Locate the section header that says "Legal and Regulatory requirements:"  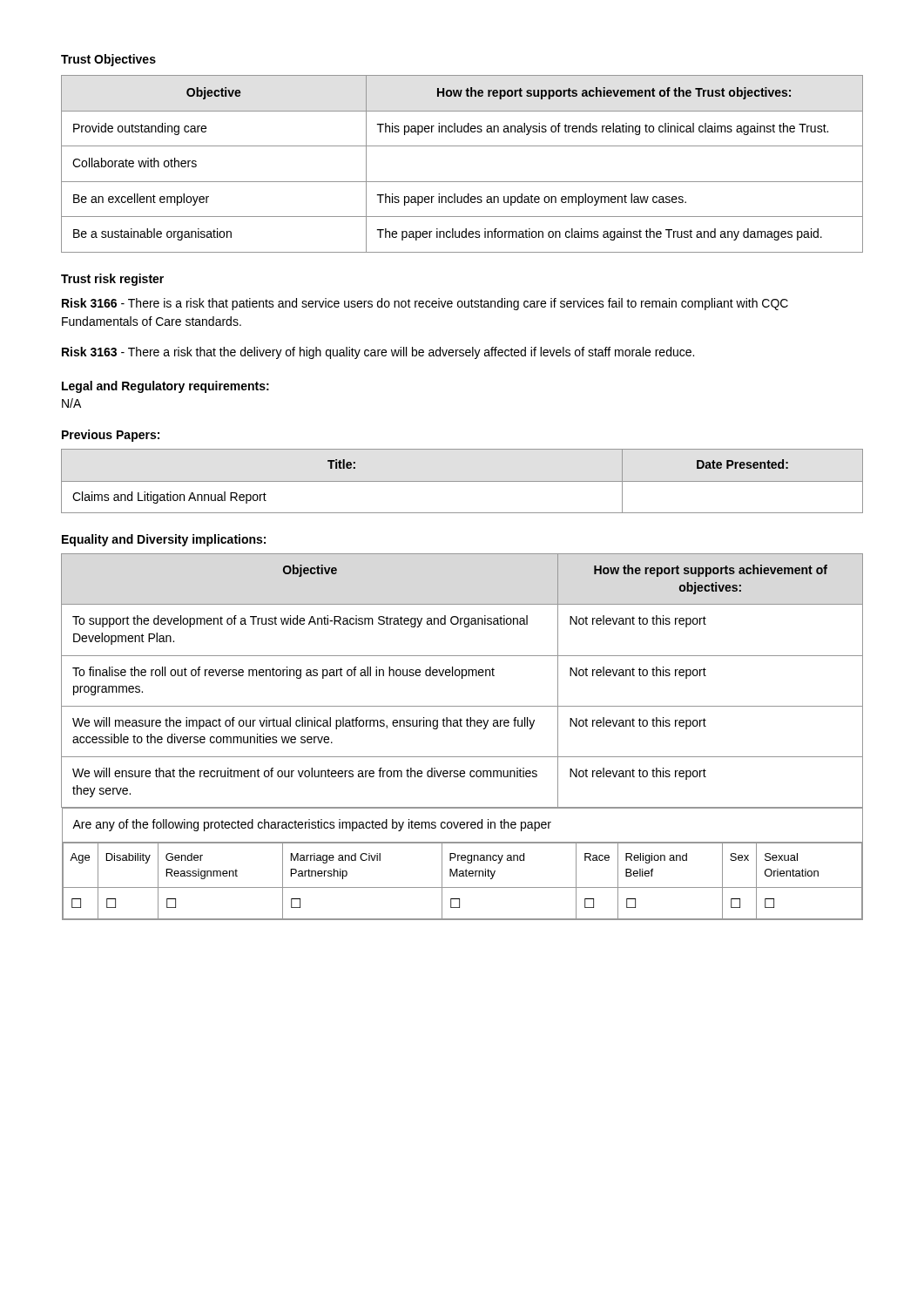[x=165, y=386]
